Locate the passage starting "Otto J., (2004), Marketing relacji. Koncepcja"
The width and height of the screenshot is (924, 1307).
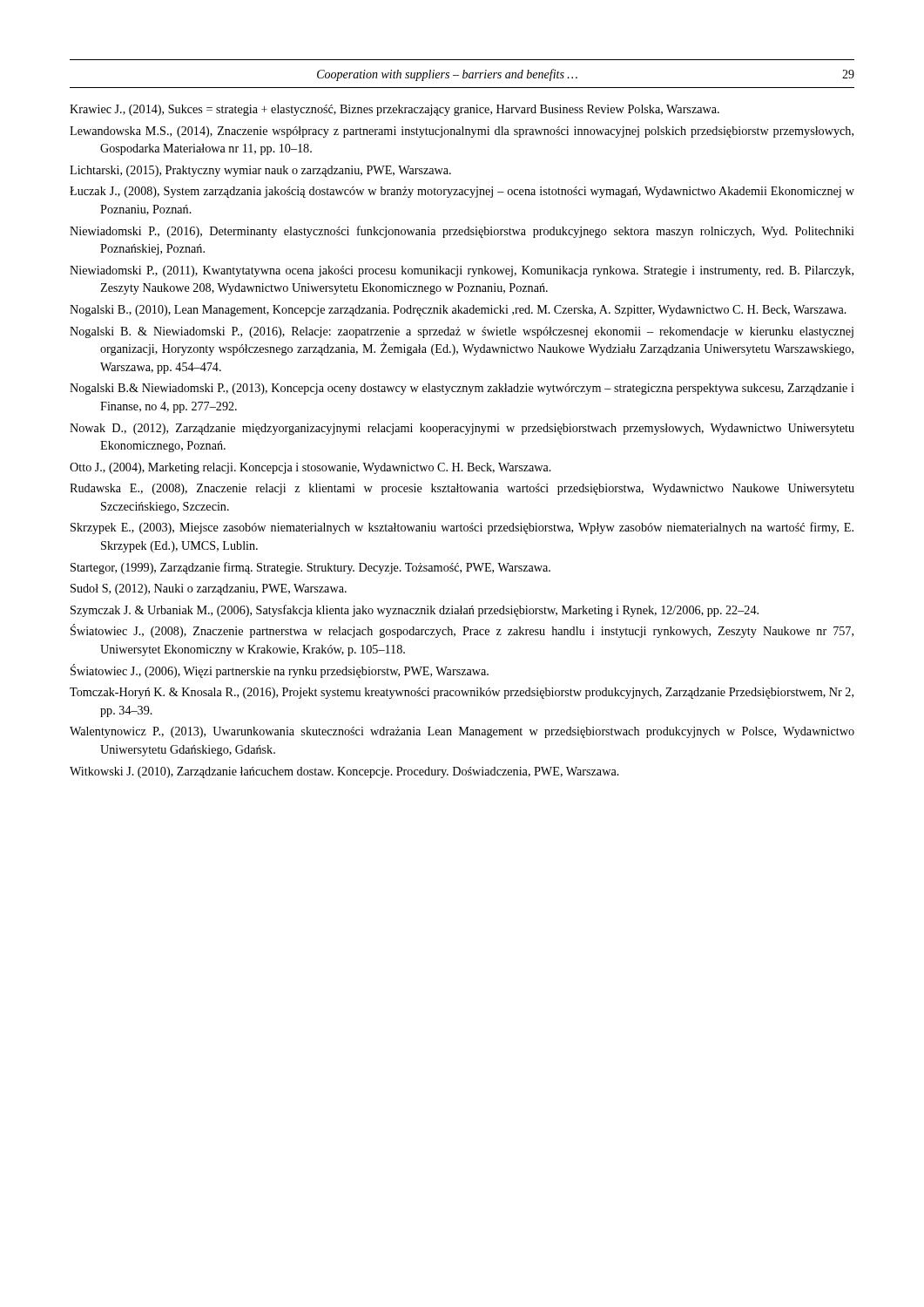pyautogui.click(x=311, y=467)
